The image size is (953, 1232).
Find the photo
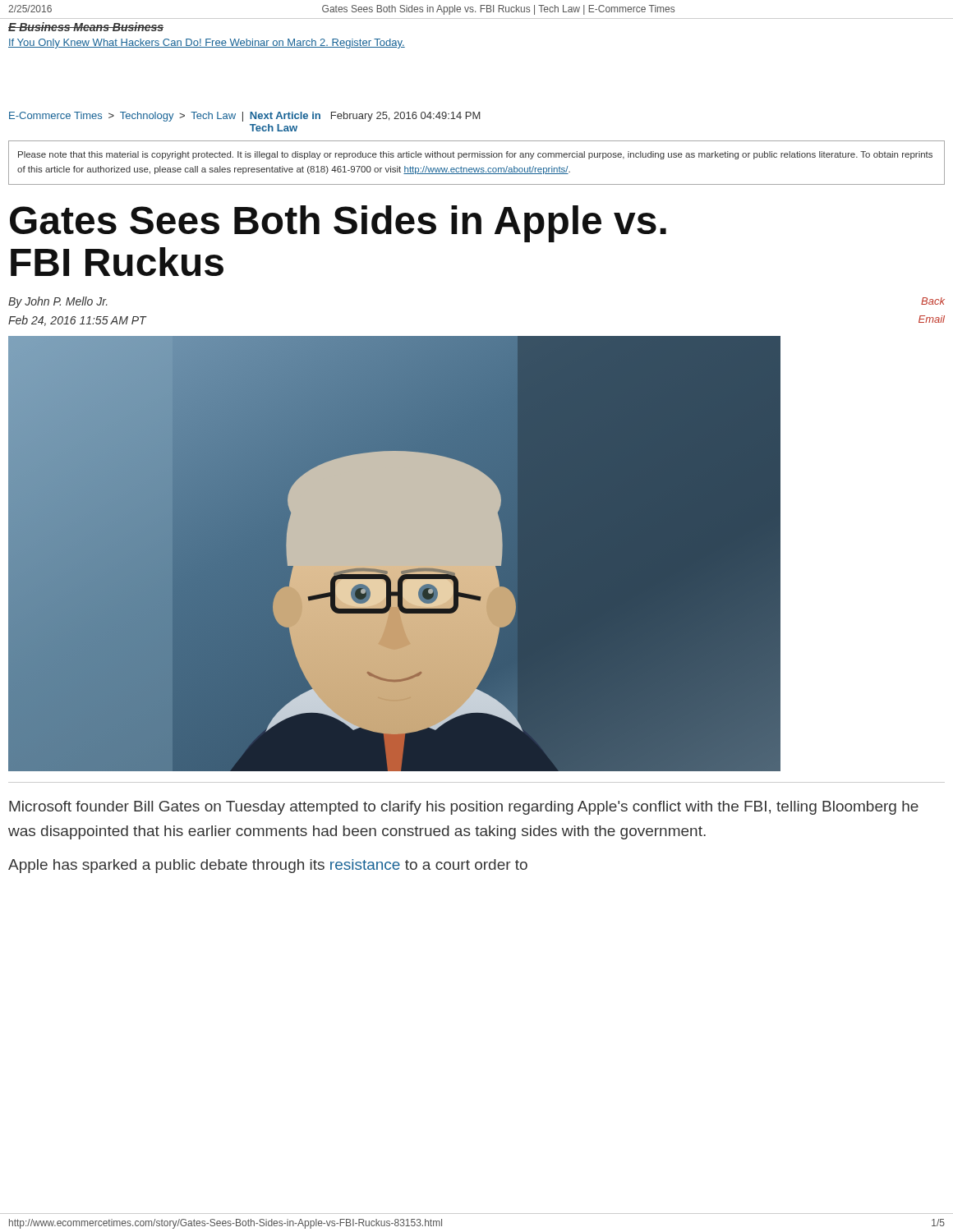[x=476, y=555]
